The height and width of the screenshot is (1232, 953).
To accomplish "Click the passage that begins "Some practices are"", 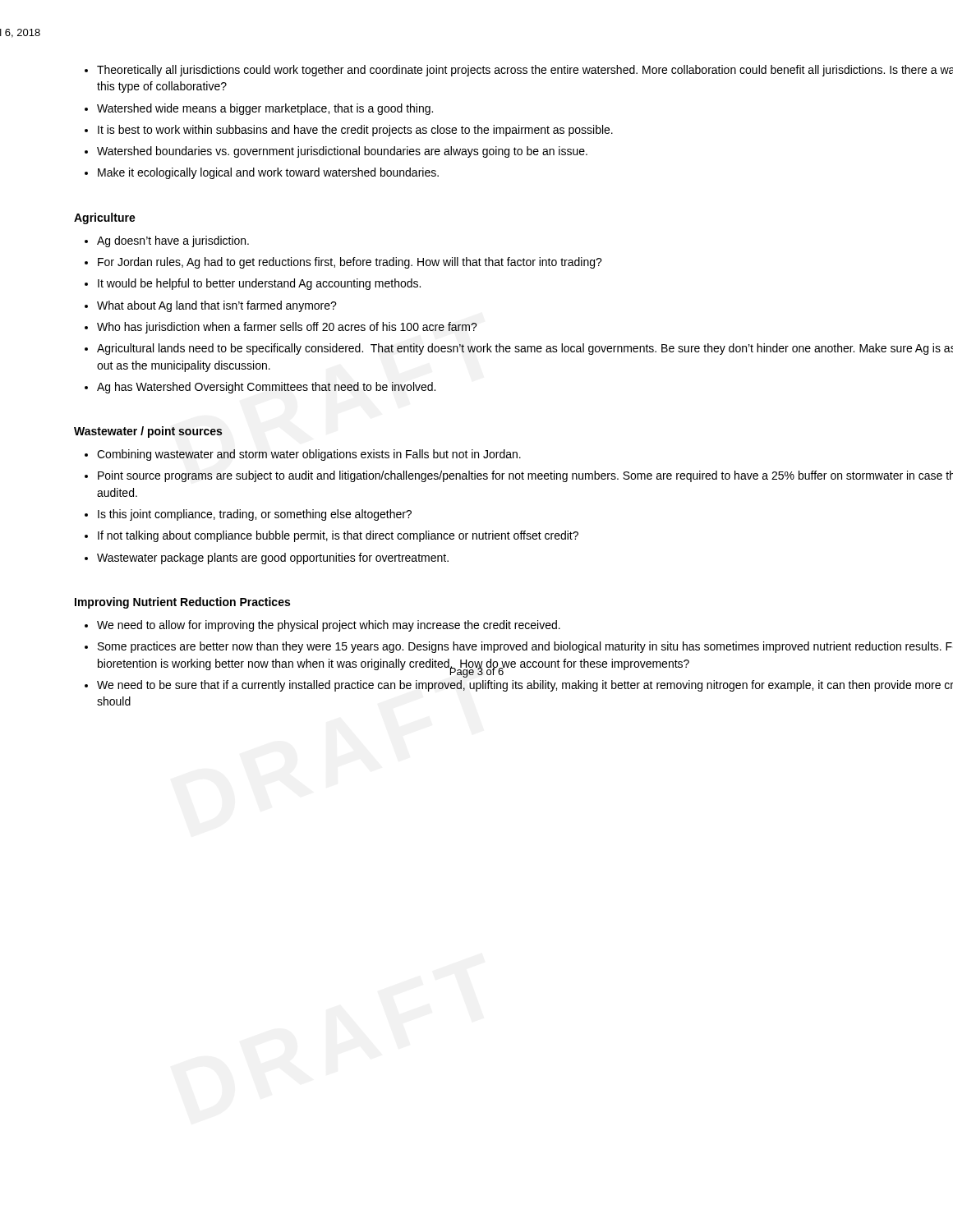I will (525, 655).
